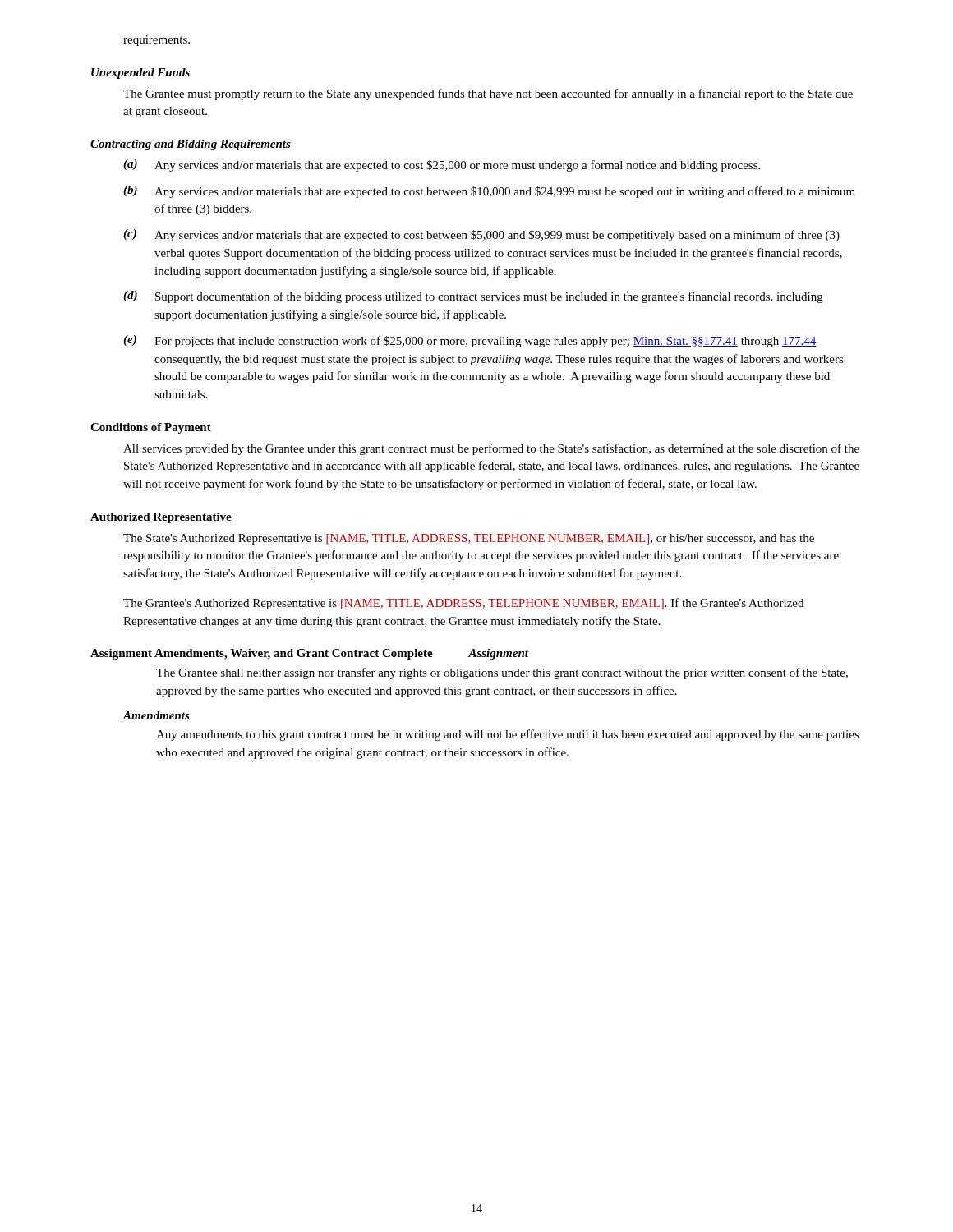Navigate to the text starting "Assignment Amendments, Waiver, and"
Viewport: 953px width, 1232px height.
click(x=262, y=654)
